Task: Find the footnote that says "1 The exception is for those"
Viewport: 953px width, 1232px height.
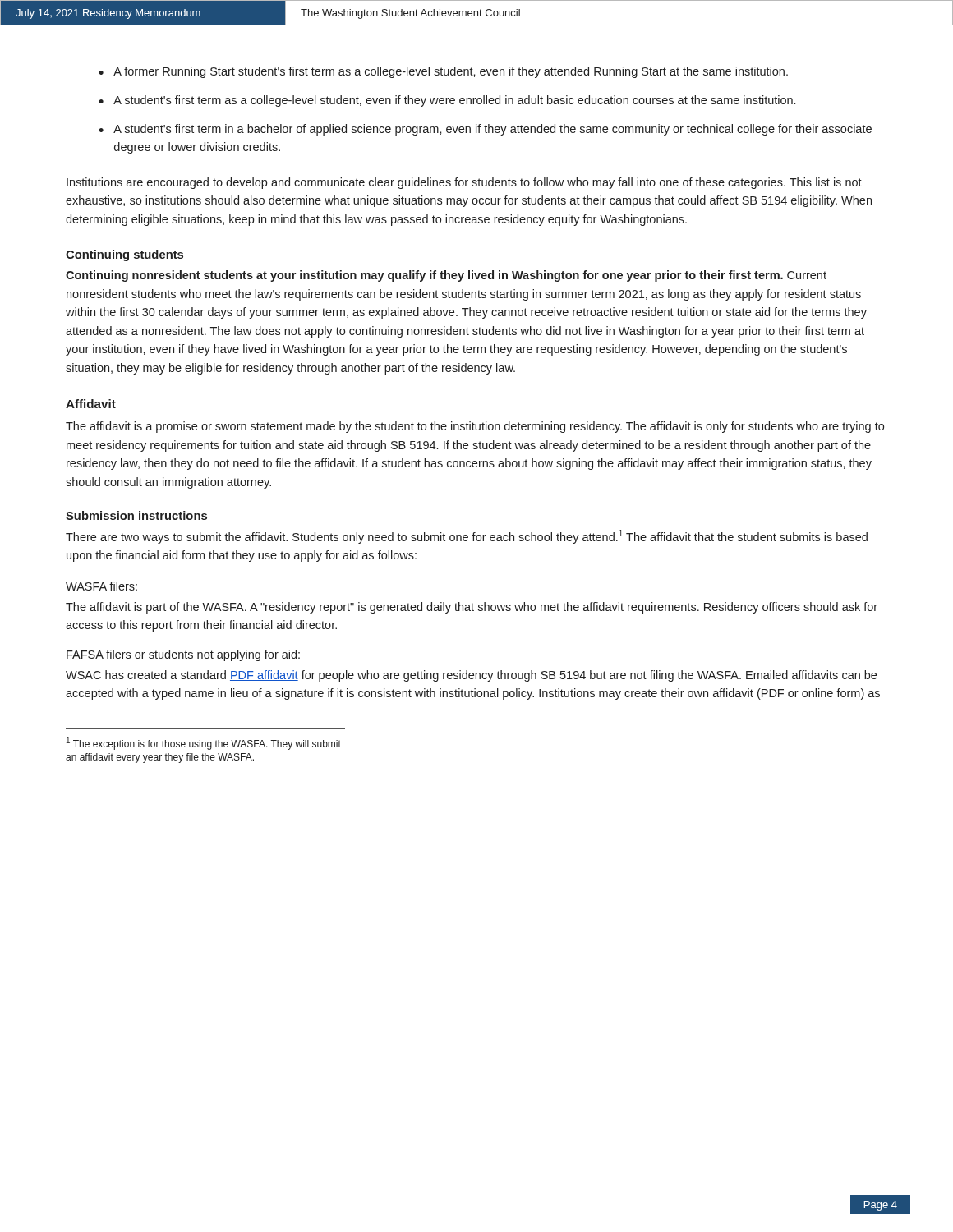Action: coord(205,750)
